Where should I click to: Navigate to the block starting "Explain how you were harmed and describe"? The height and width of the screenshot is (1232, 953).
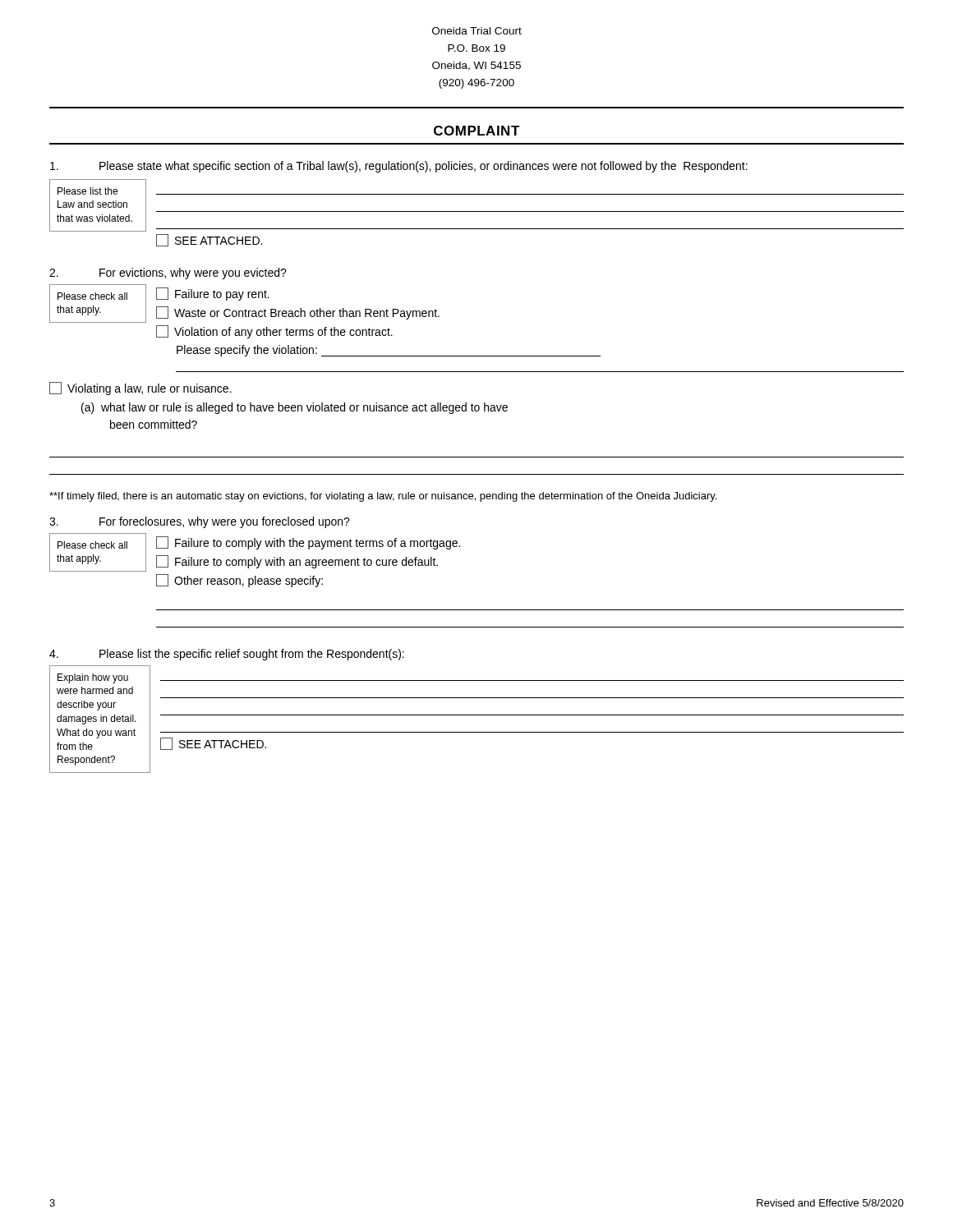coord(97,719)
